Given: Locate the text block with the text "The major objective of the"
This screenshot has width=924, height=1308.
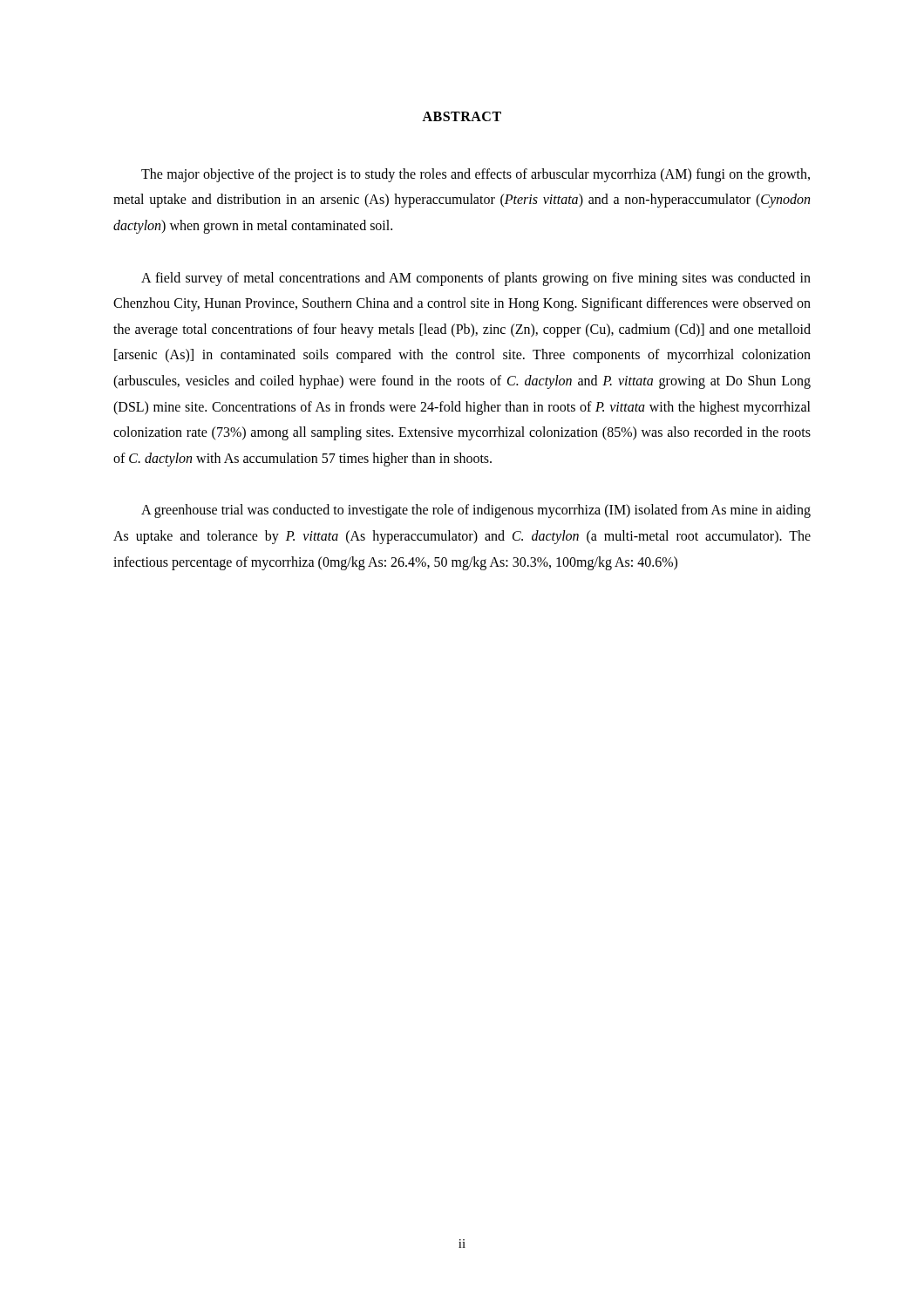Looking at the screenshot, I should click(x=462, y=200).
